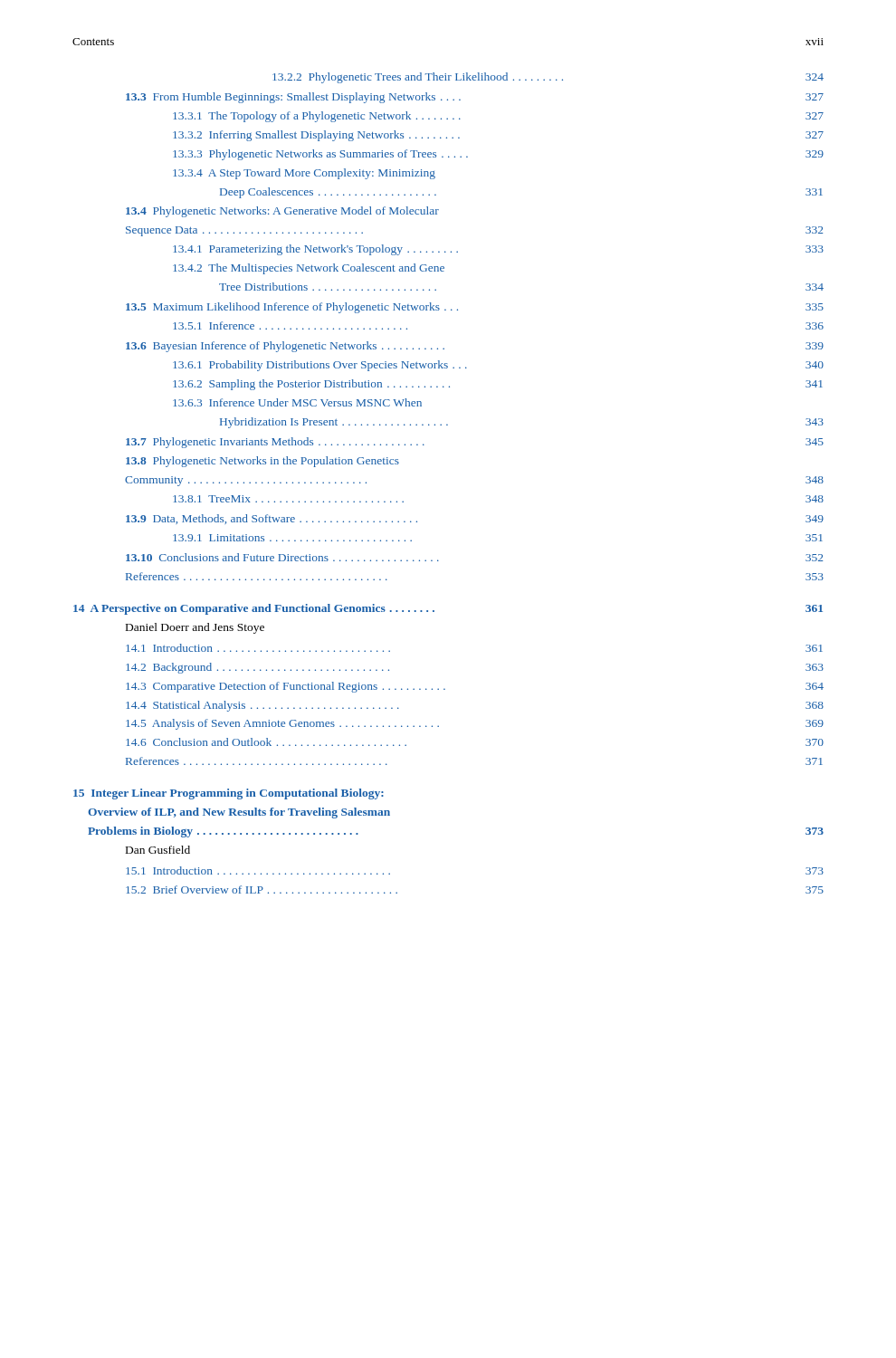
Task: Find the passage starting "13.2.2 Phylogenetic Trees and Their"
Action: click(x=548, y=77)
